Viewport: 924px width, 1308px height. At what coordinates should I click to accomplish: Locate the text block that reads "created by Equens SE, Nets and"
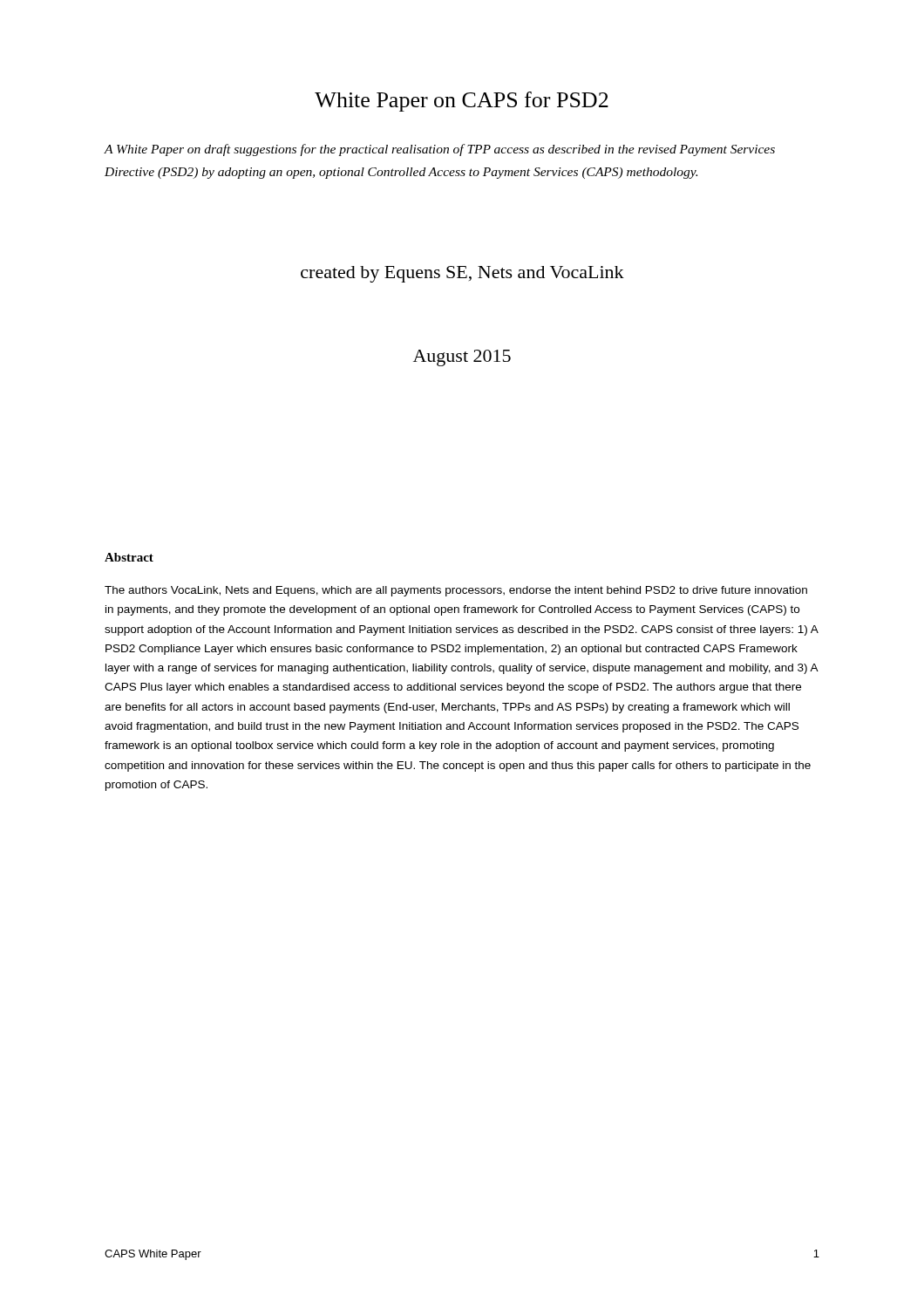(462, 272)
